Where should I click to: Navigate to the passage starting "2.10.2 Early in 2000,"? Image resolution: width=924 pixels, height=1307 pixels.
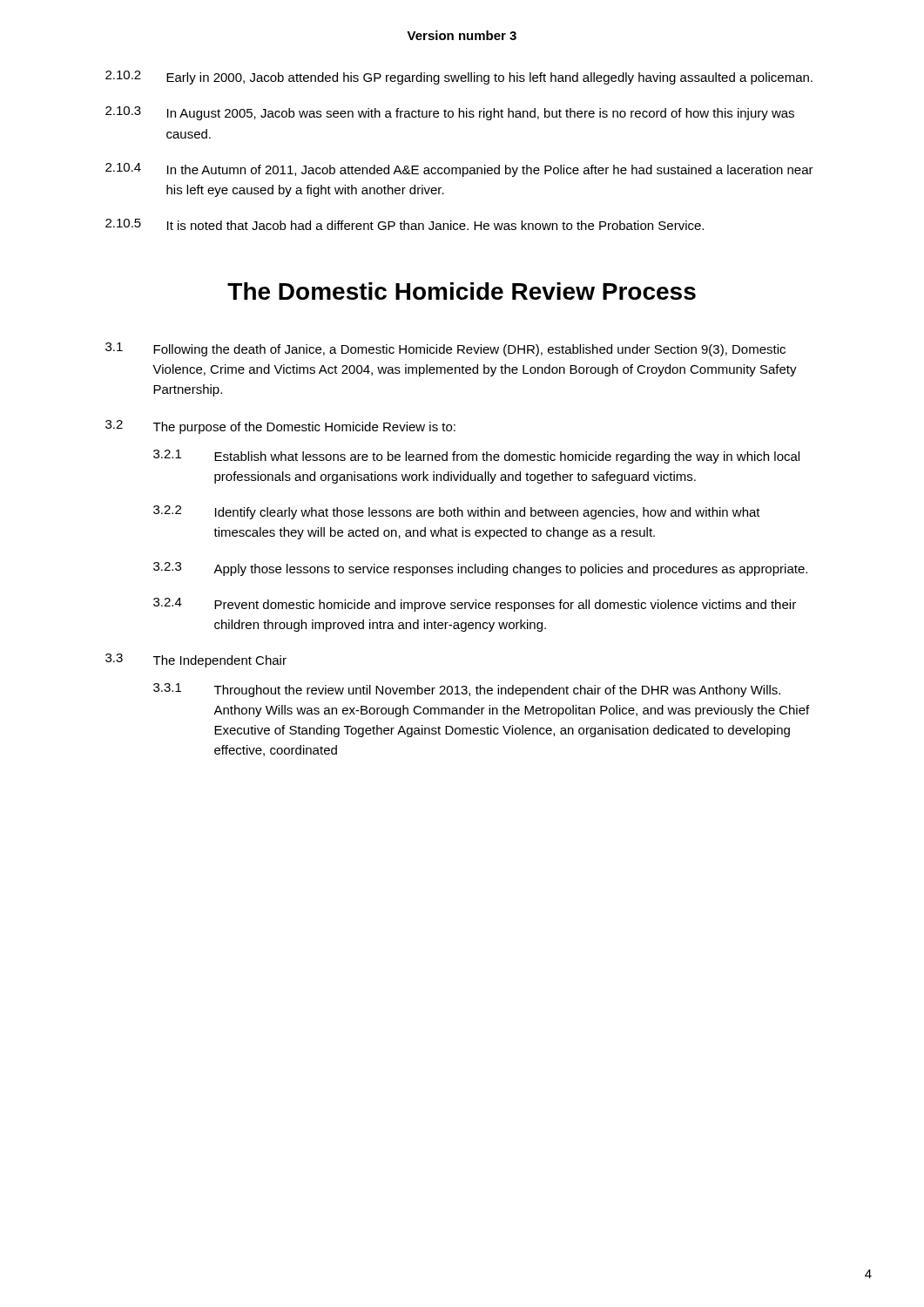462,77
